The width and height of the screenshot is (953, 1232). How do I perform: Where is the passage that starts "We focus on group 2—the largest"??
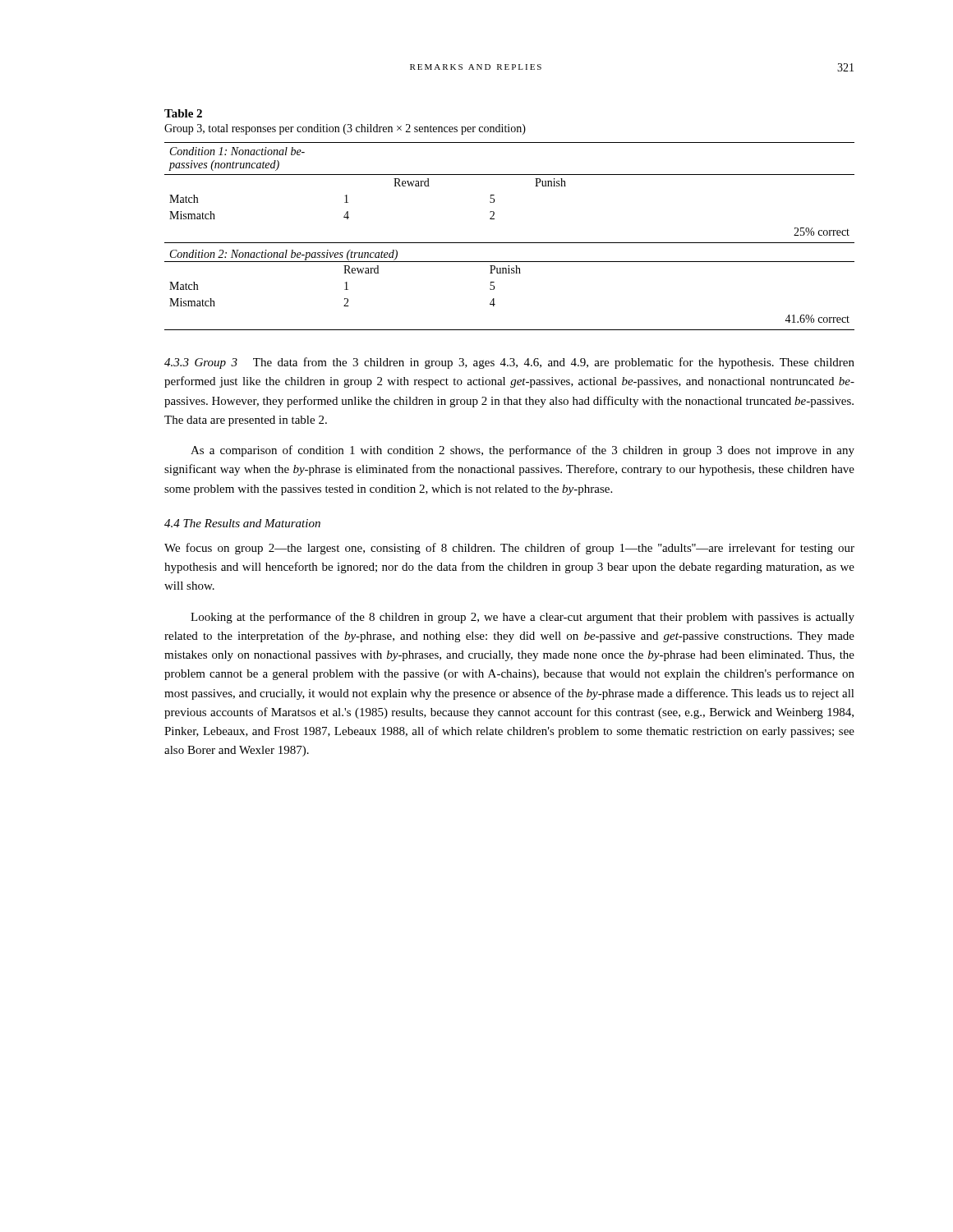coord(509,567)
